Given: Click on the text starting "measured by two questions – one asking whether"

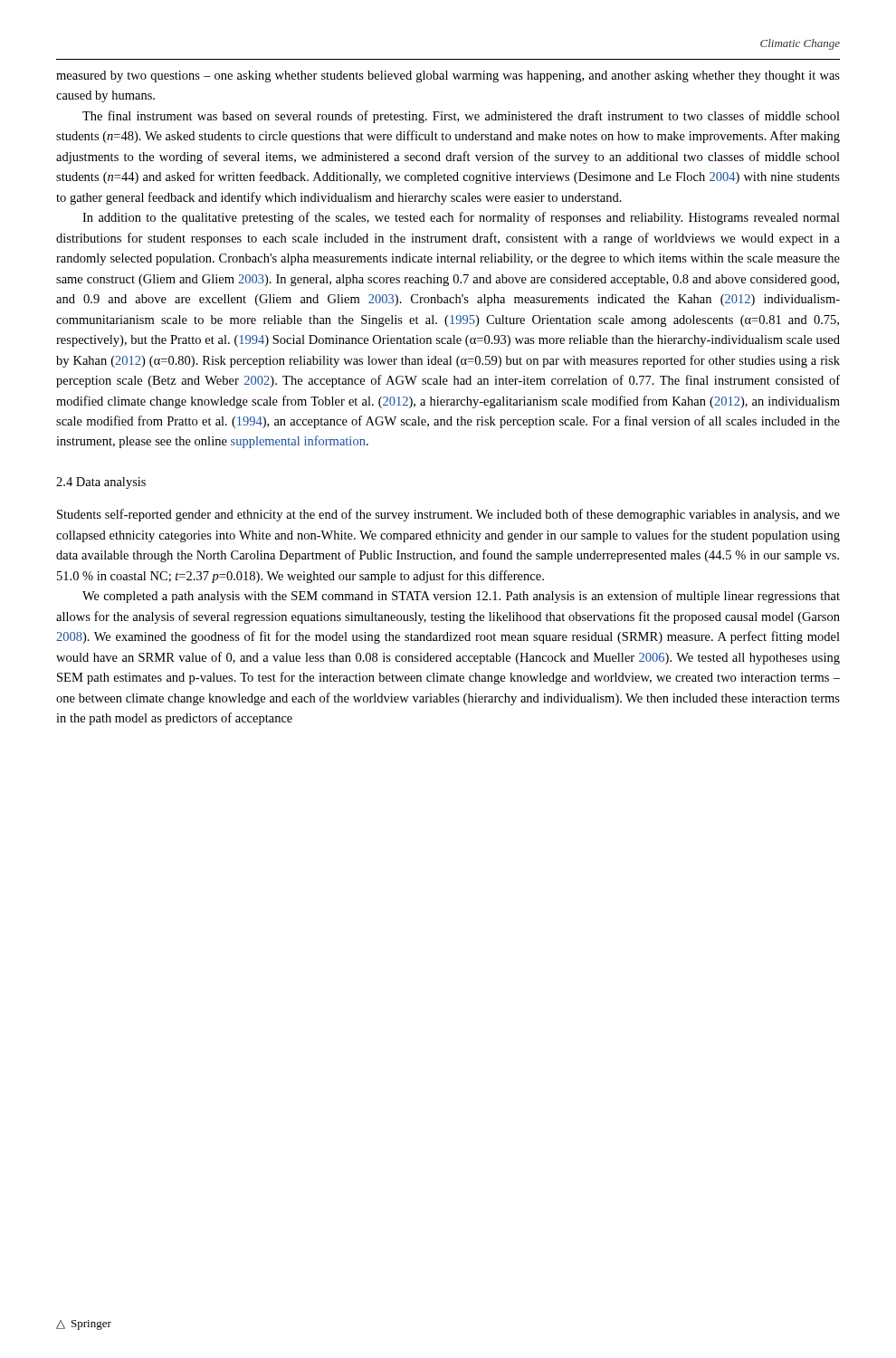Looking at the screenshot, I should (448, 258).
